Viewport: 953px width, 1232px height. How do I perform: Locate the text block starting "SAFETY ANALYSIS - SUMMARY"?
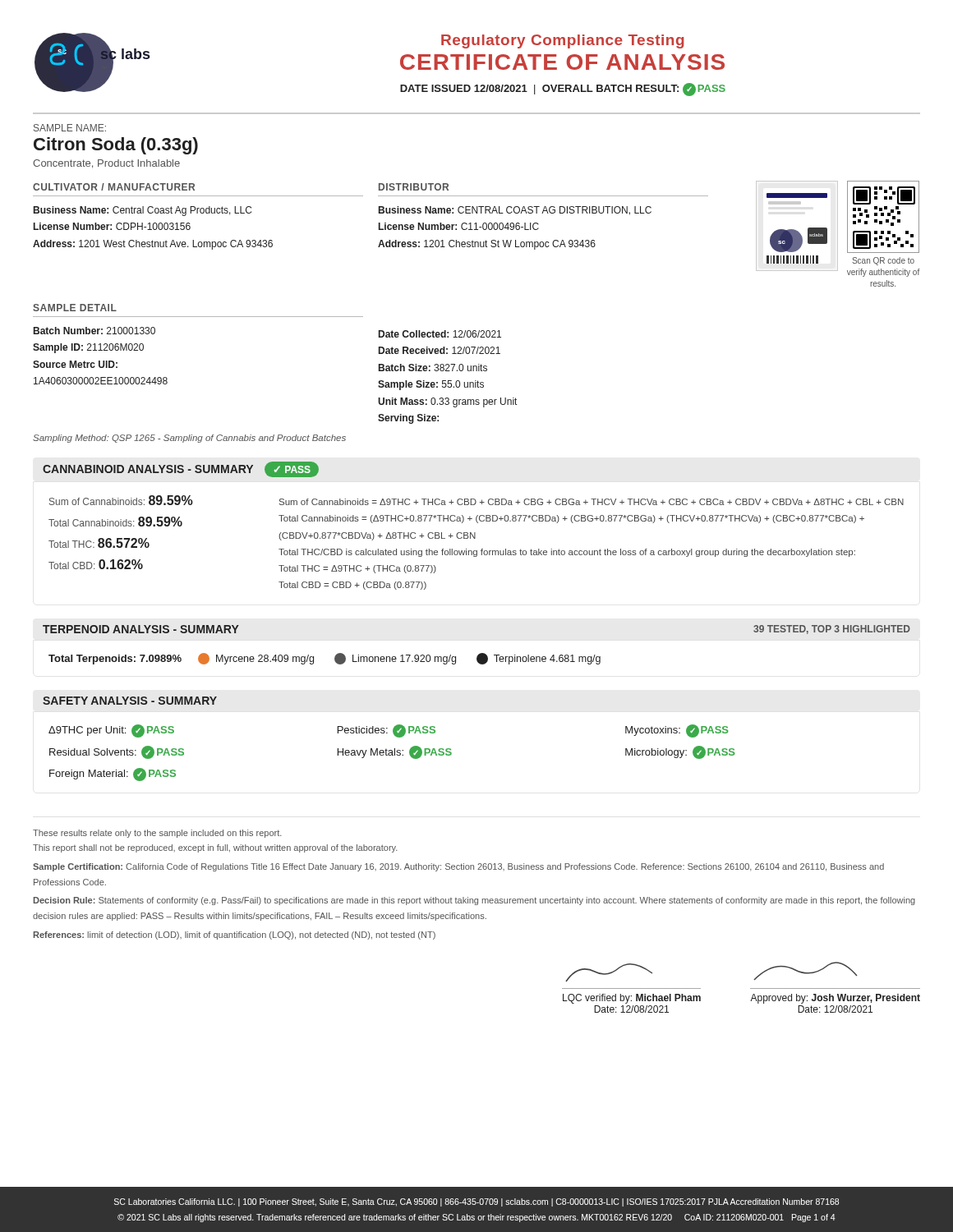pyautogui.click(x=130, y=701)
